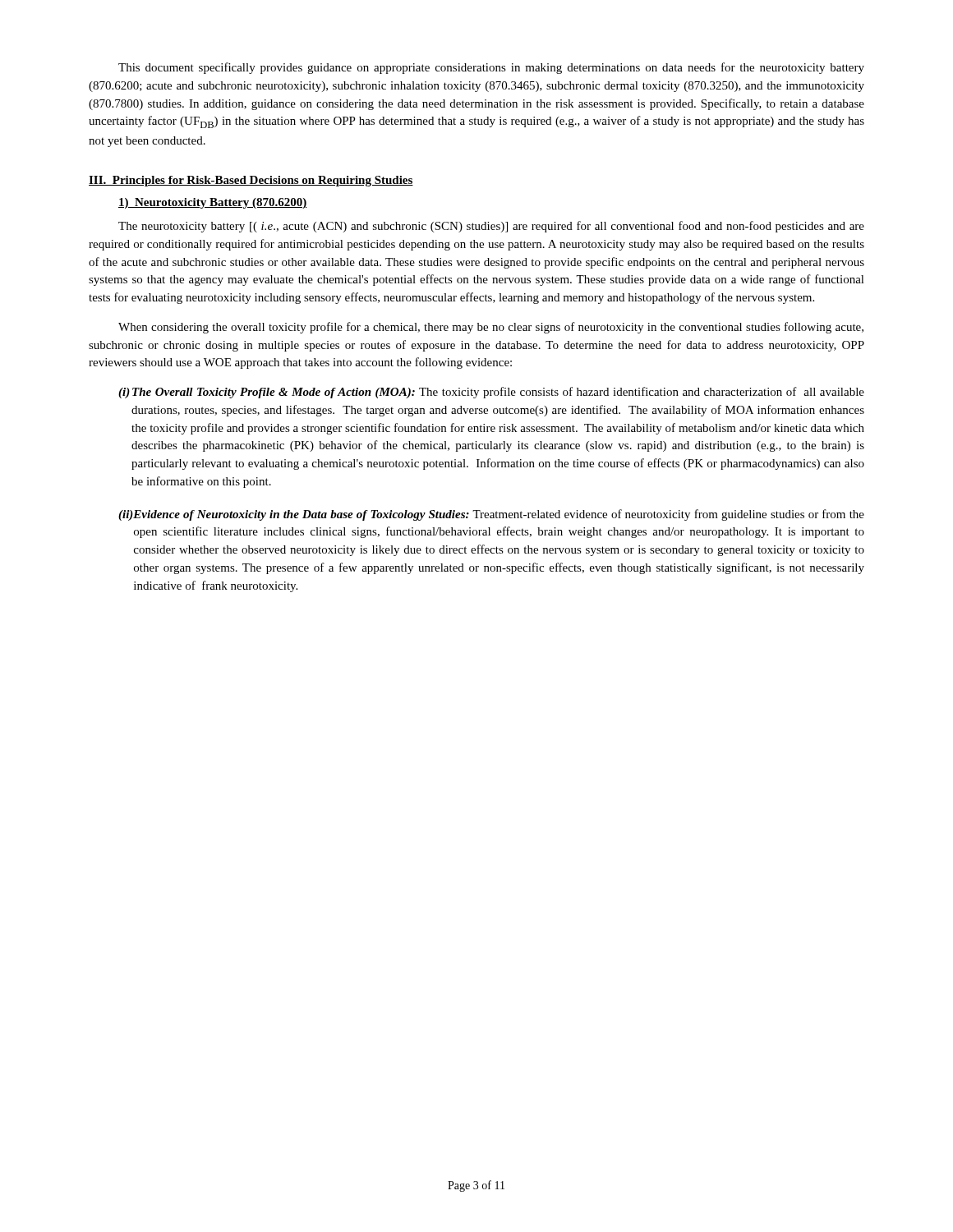Image resolution: width=953 pixels, height=1232 pixels.
Task: Click the passage that begins "(ii) Evidence of Neurotoxicity"
Action: [476, 550]
